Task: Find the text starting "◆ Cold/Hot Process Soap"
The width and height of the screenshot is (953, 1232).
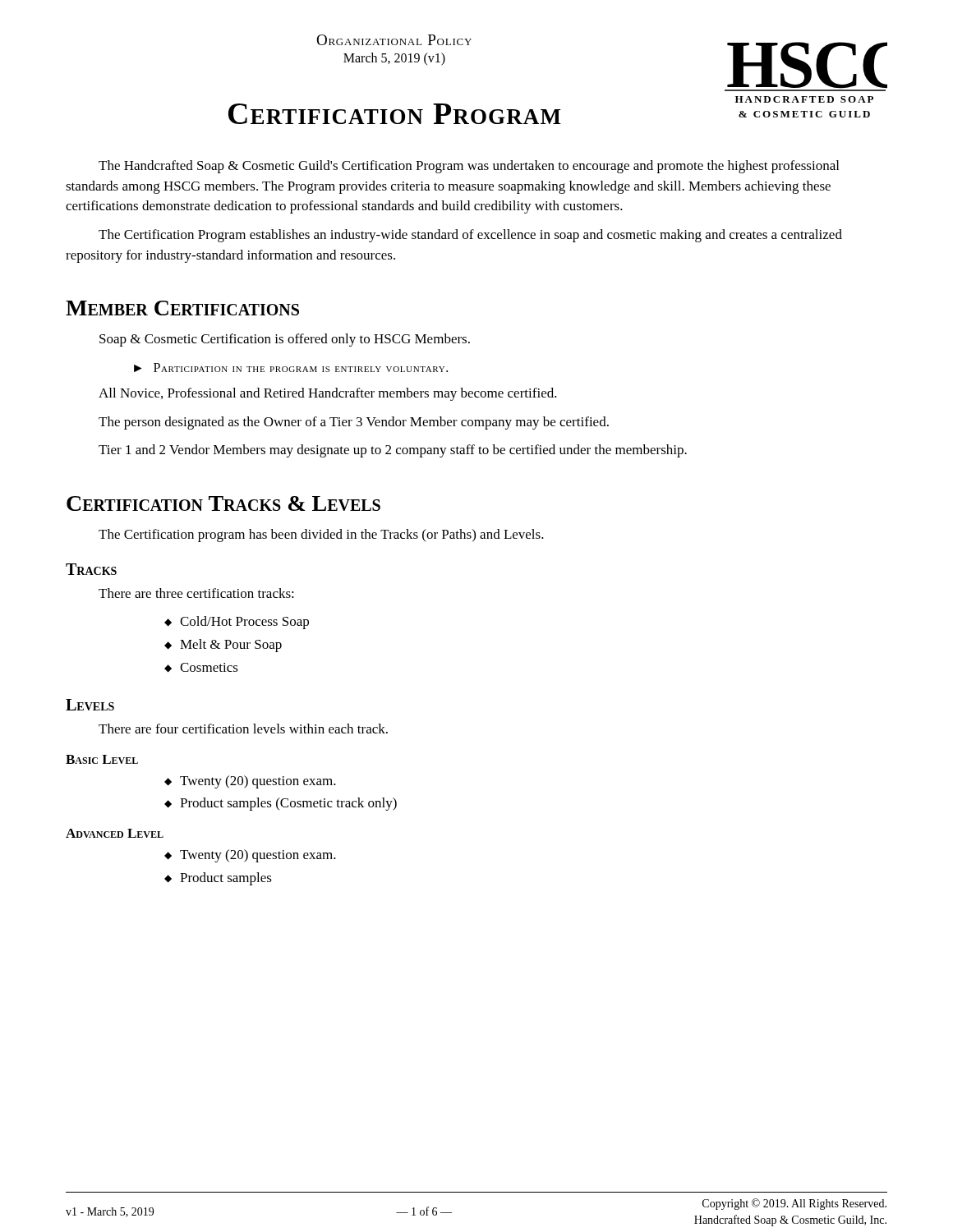Action: click(x=237, y=622)
